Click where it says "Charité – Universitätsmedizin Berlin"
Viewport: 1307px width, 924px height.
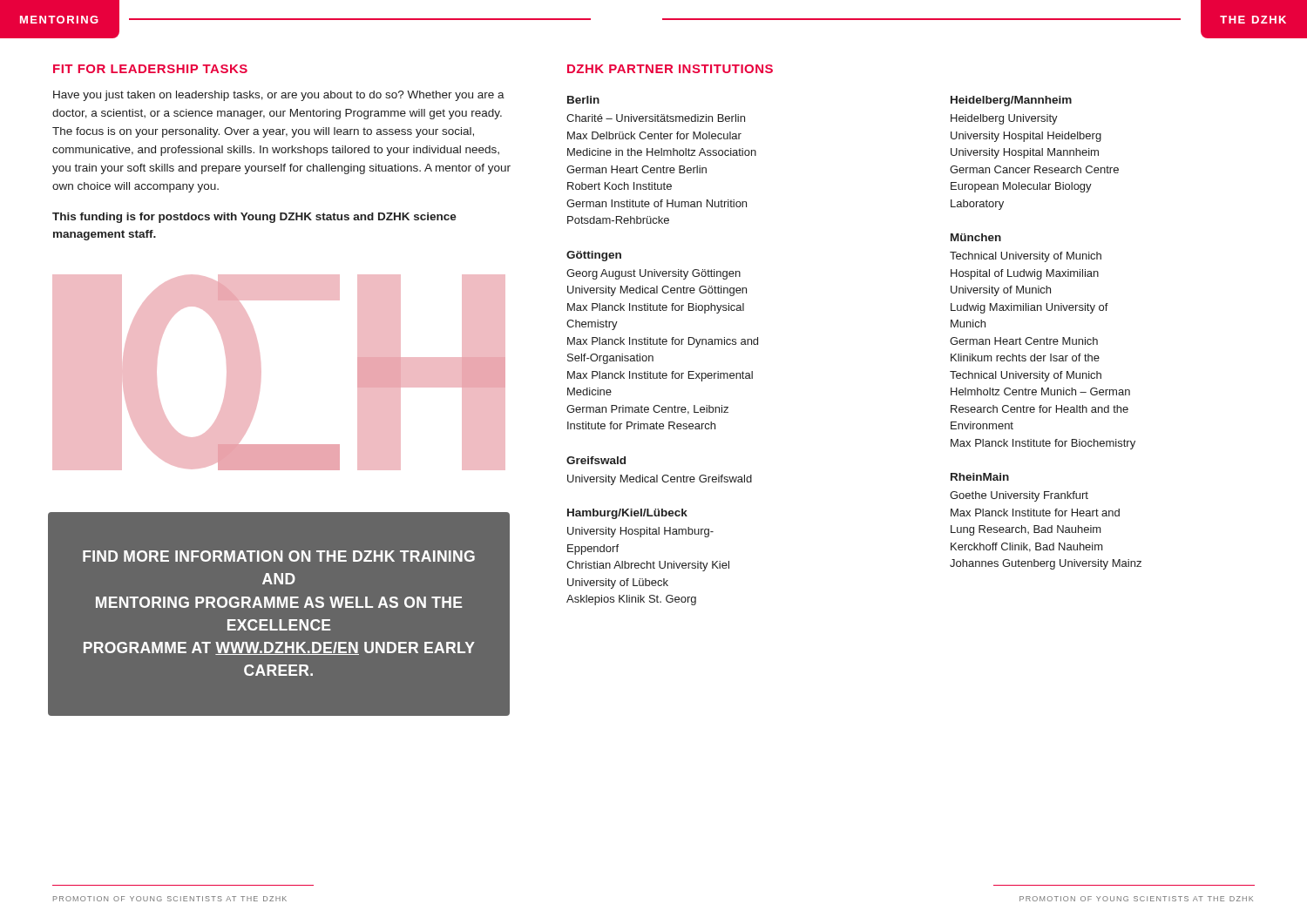656,118
